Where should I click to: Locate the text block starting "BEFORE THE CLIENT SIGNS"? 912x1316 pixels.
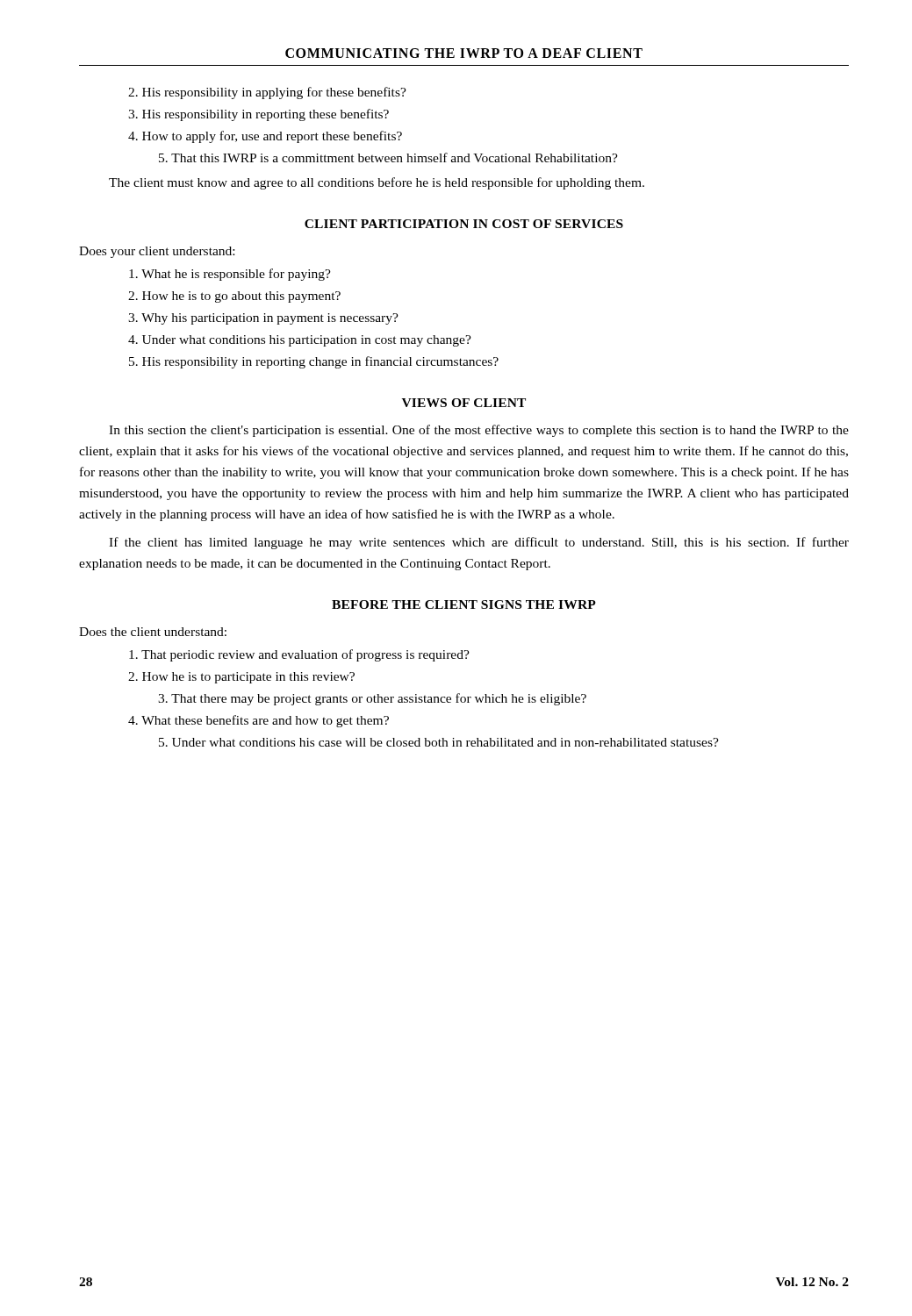pyautogui.click(x=464, y=604)
